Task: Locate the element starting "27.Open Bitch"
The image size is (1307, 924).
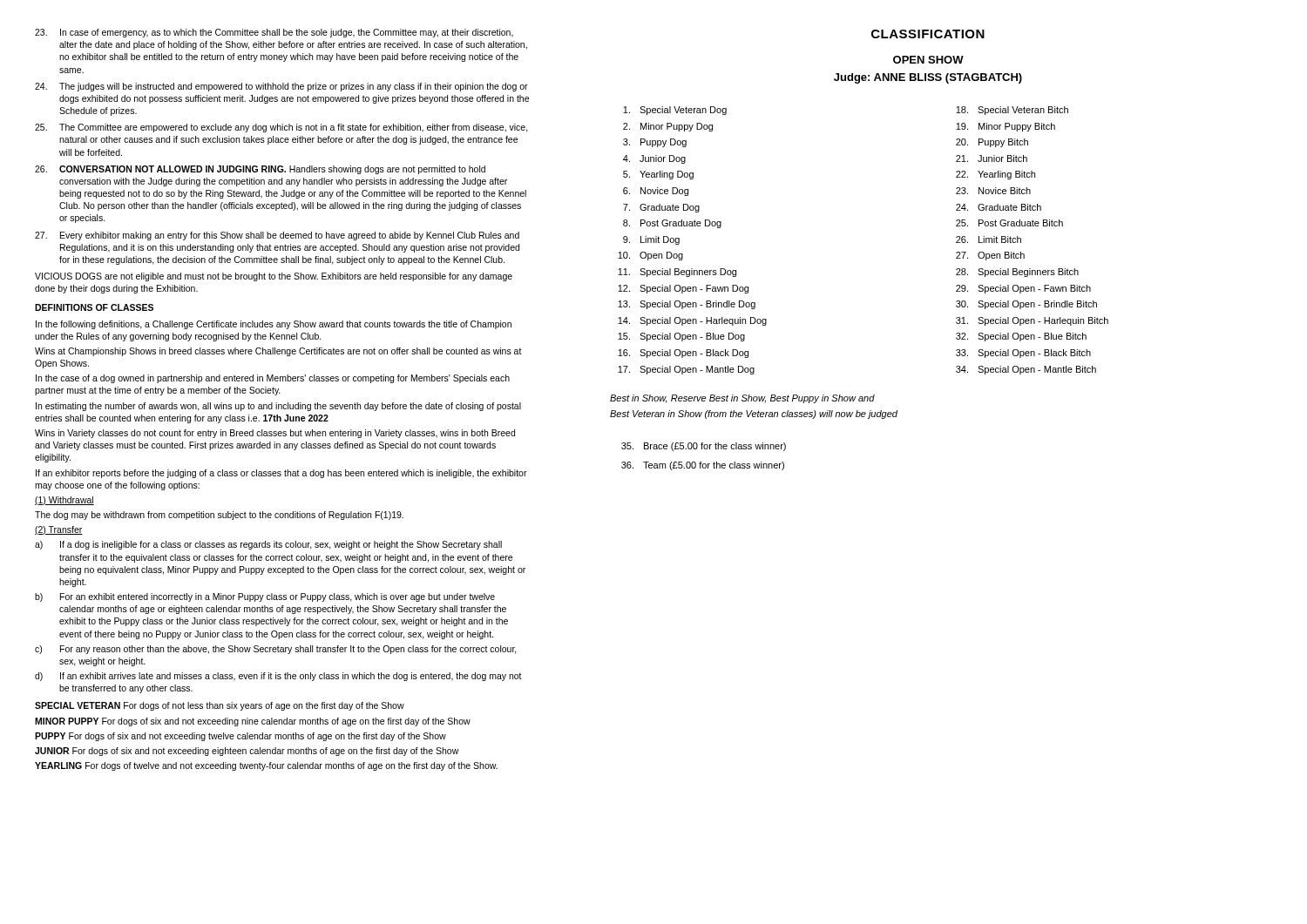Action: click(x=985, y=256)
